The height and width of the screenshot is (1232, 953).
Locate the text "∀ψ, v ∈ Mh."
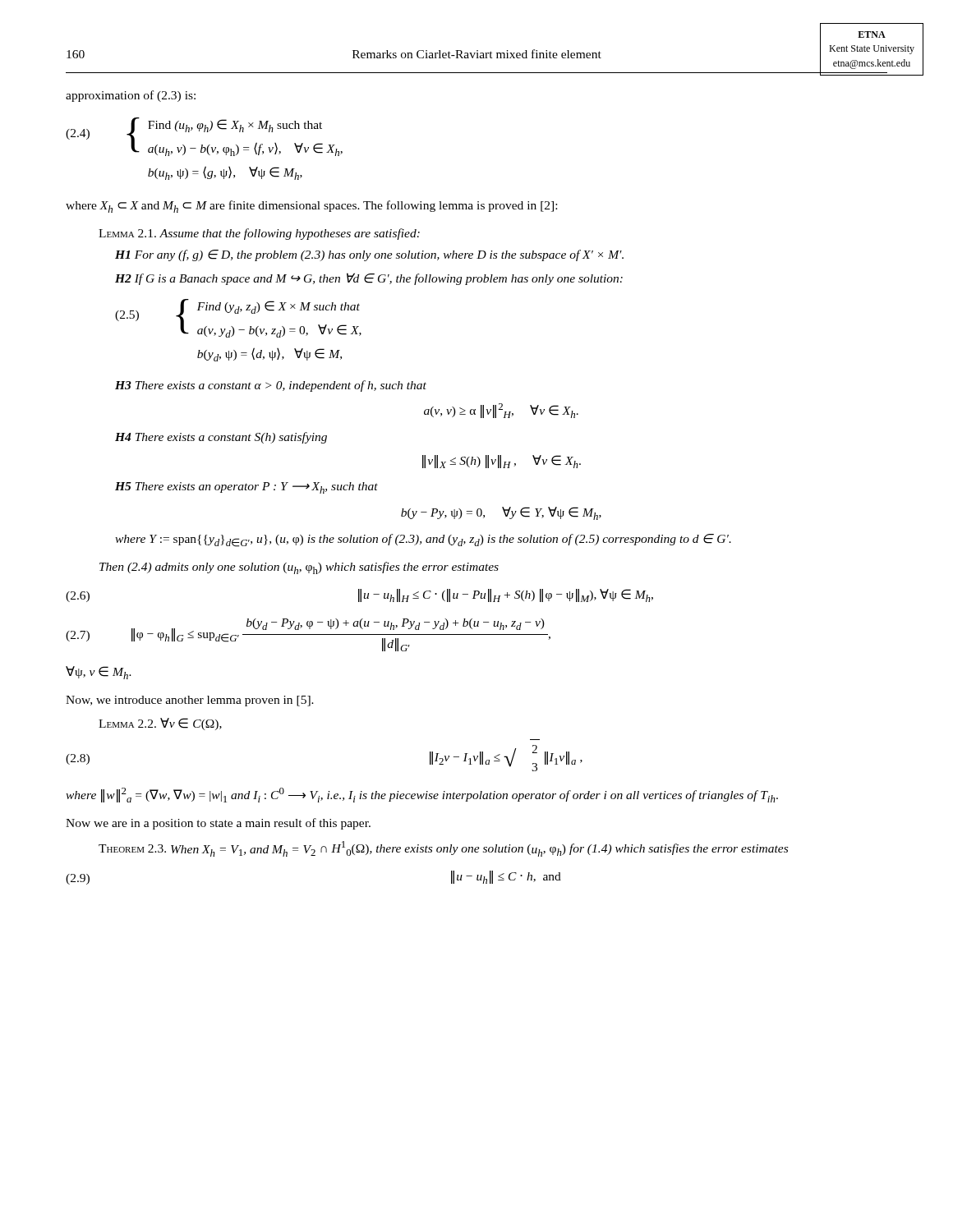(99, 673)
